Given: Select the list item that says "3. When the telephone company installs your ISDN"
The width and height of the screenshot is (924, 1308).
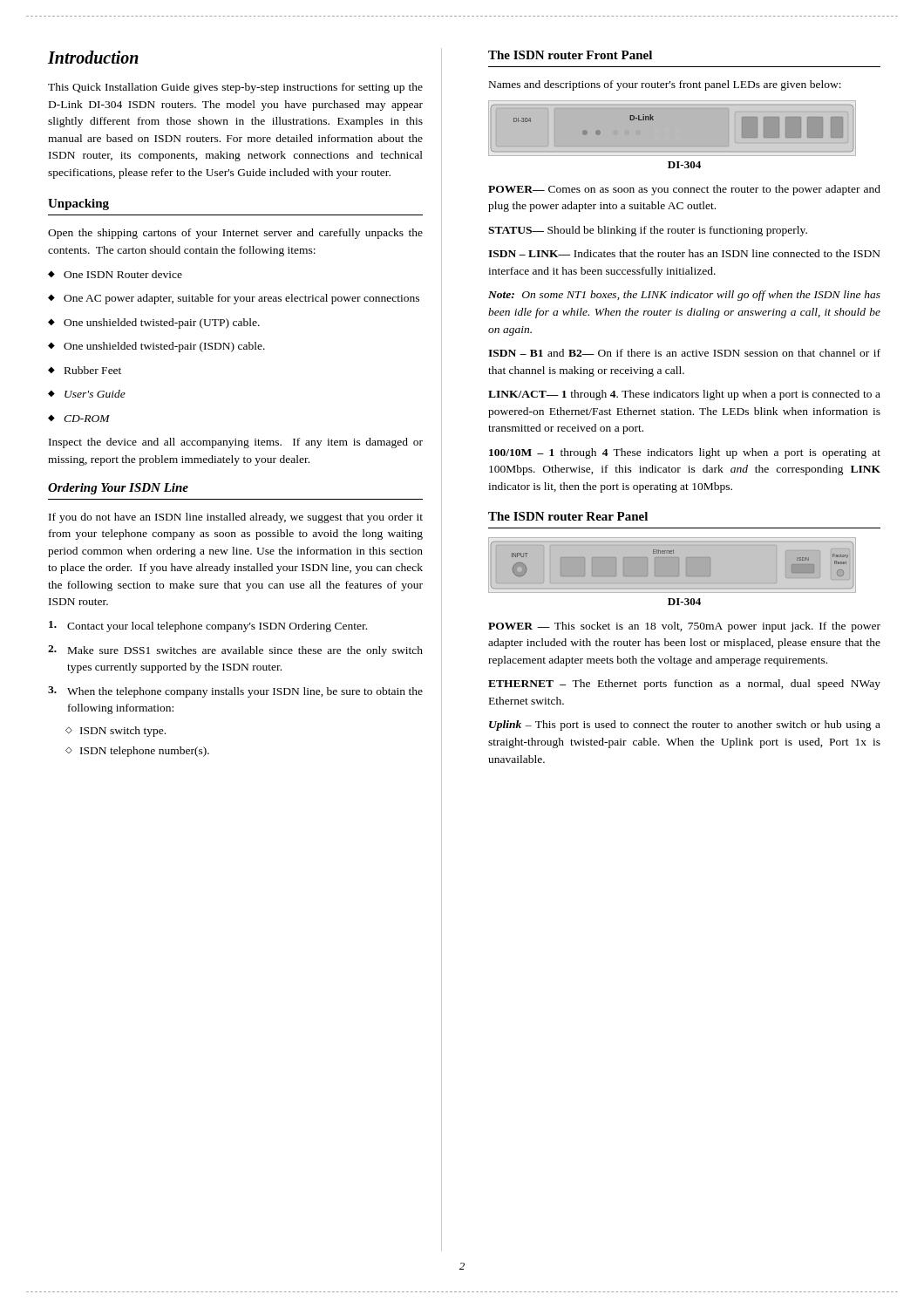Looking at the screenshot, I should point(235,700).
